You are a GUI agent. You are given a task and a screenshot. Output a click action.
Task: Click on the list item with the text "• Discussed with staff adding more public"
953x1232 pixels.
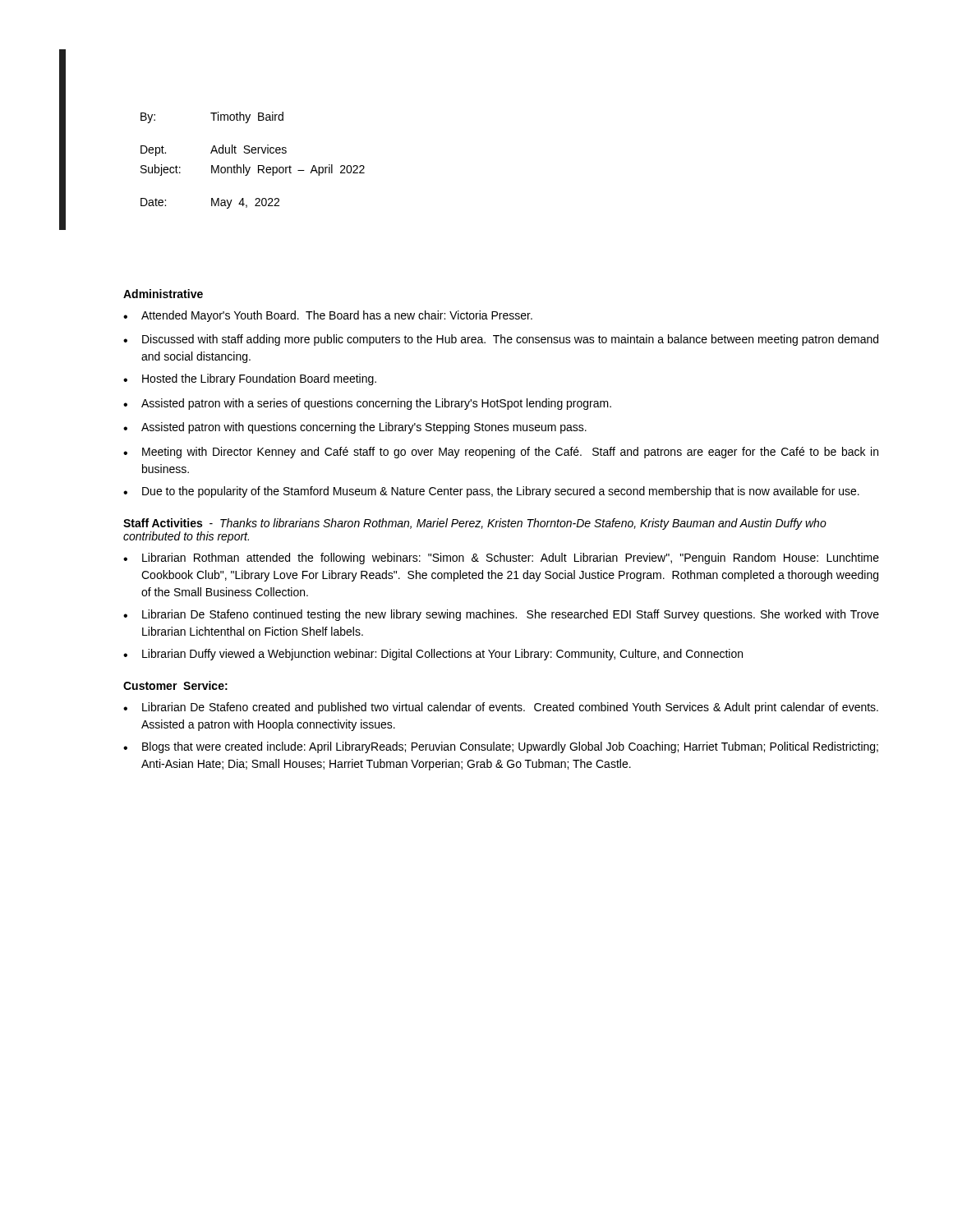501,349
